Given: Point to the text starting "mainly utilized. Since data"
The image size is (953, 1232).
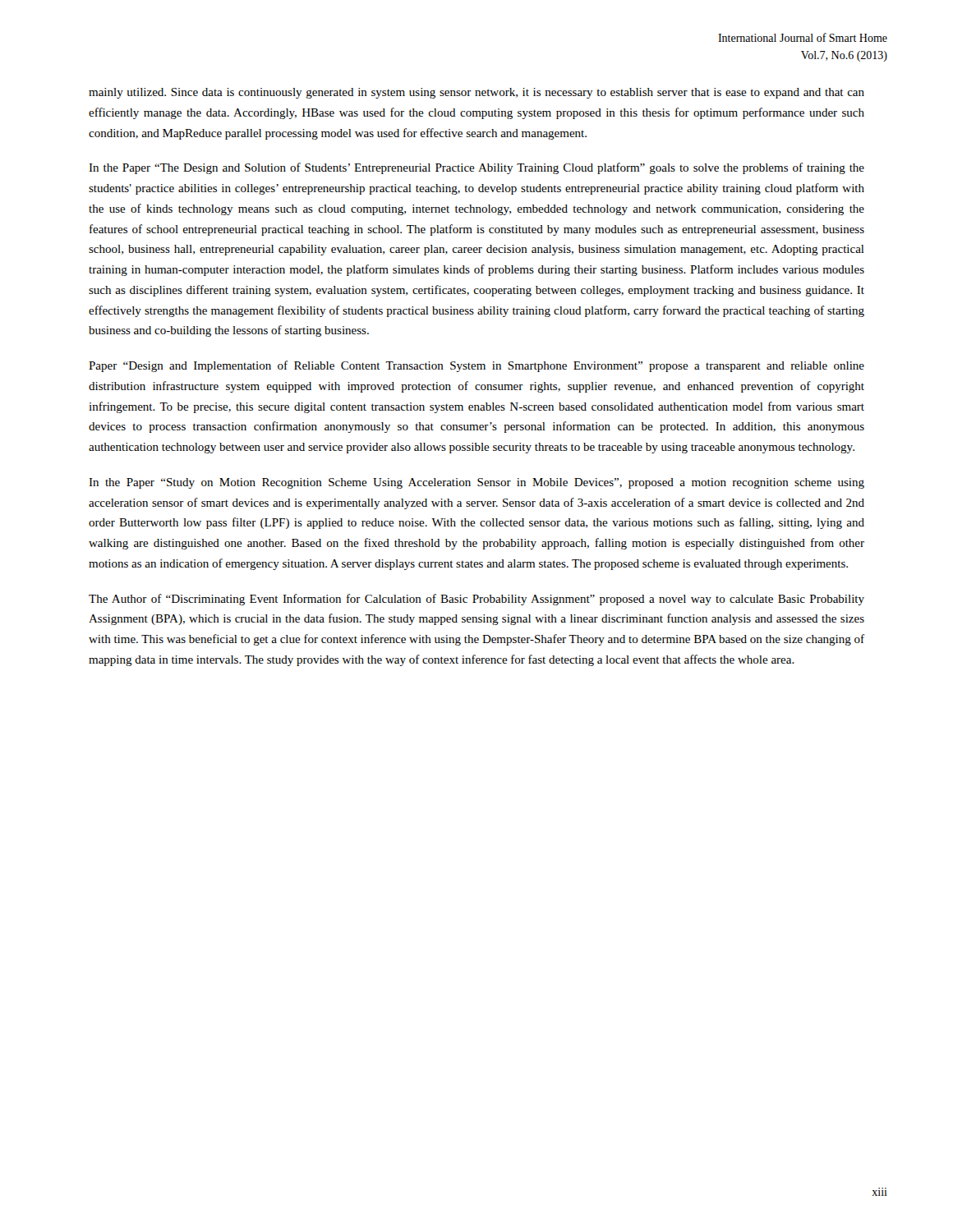Looking at the screenshot, I should [x=476, y=112].
